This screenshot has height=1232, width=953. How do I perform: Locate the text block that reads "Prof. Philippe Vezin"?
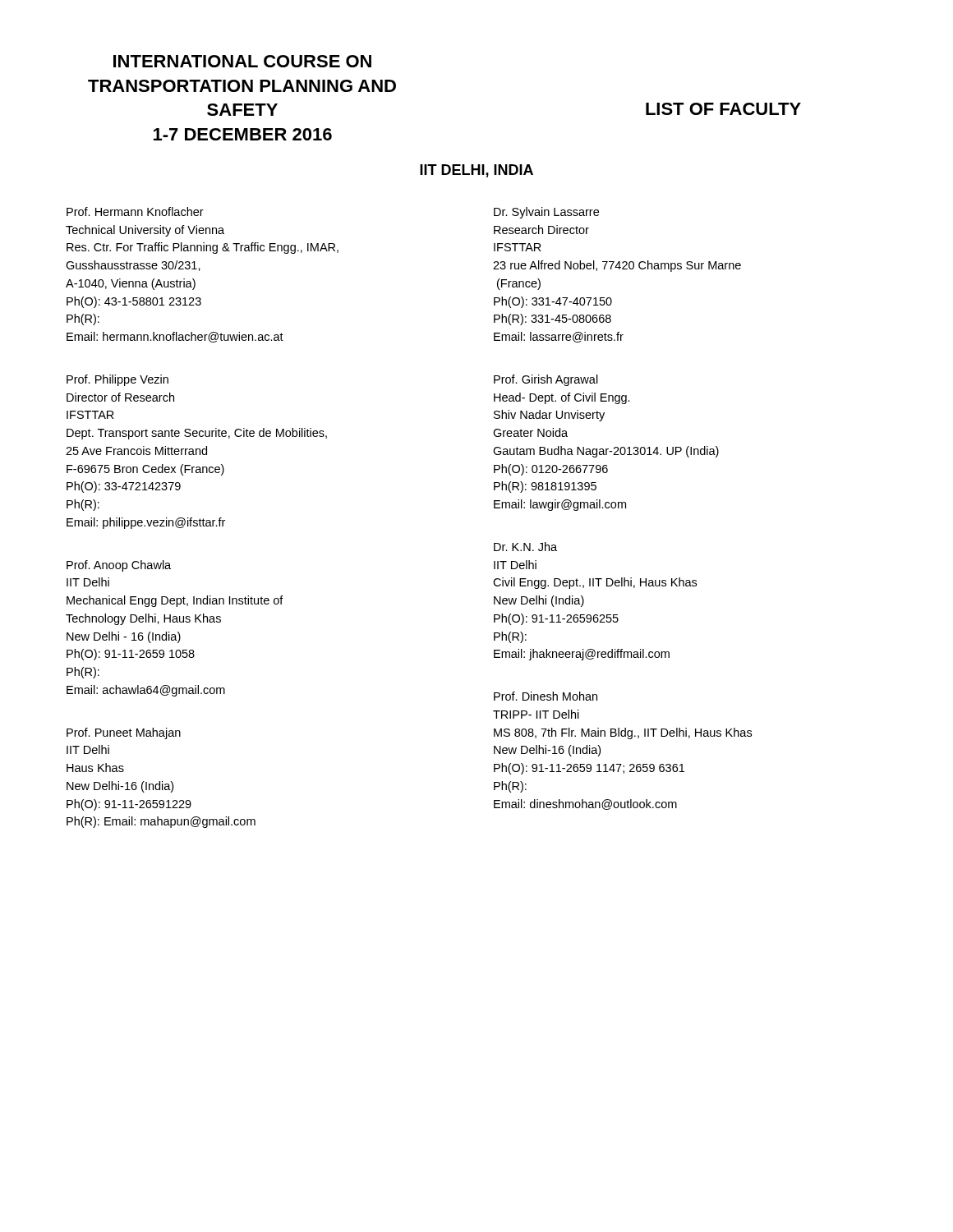117,380
